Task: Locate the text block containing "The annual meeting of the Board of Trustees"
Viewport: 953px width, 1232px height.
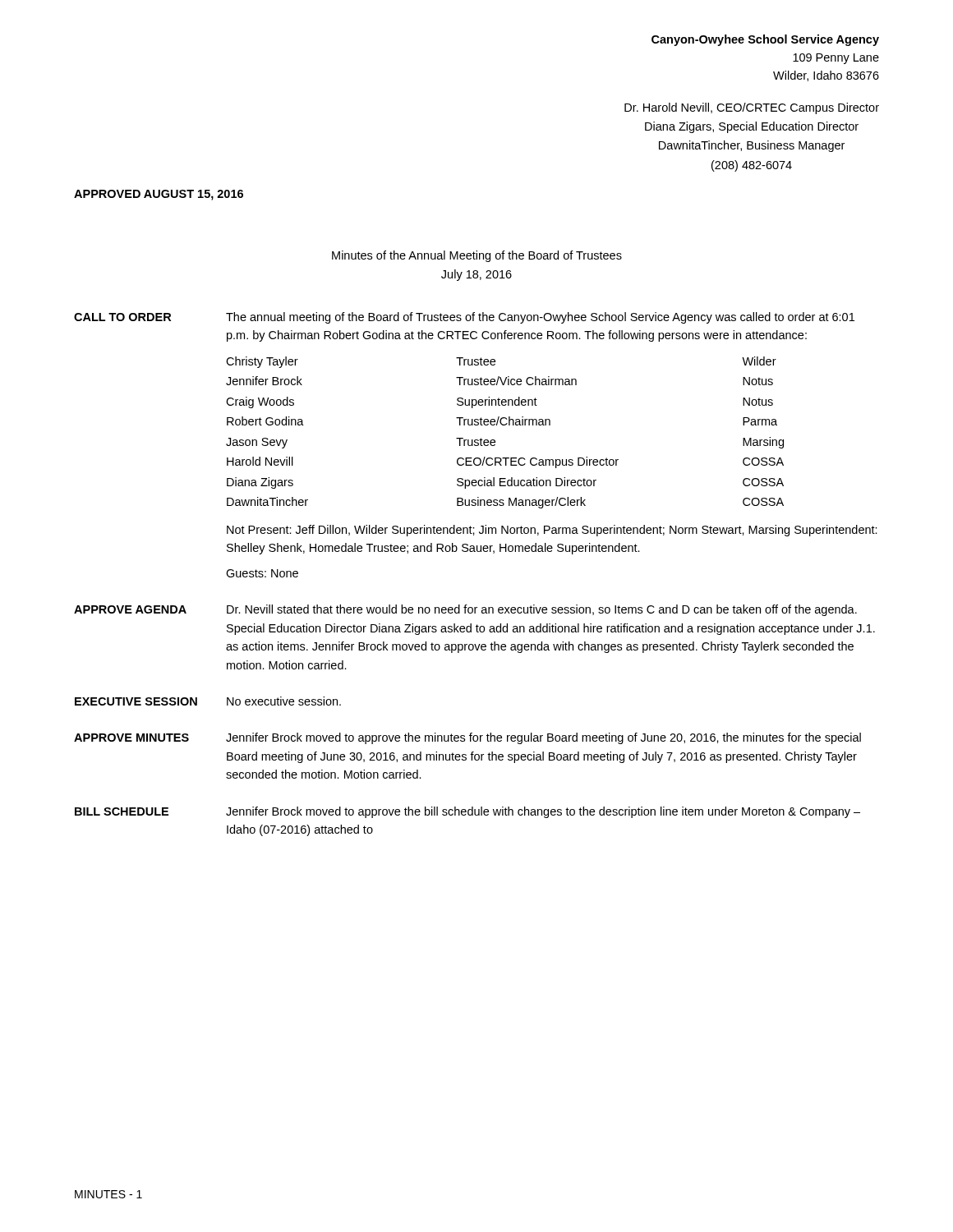Action: [540, 326]
